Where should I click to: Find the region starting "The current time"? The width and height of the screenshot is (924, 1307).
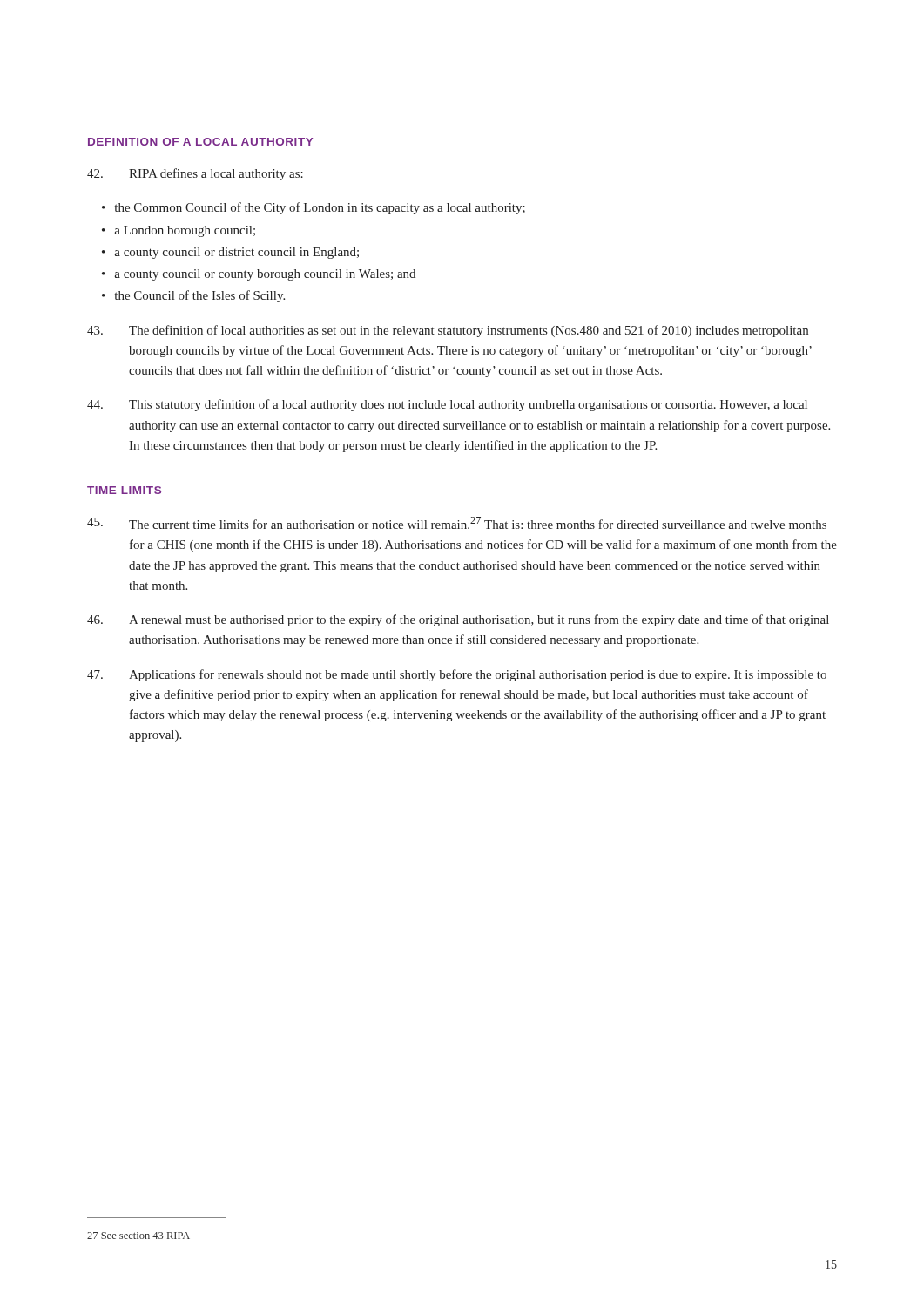[x=462, y=554]
